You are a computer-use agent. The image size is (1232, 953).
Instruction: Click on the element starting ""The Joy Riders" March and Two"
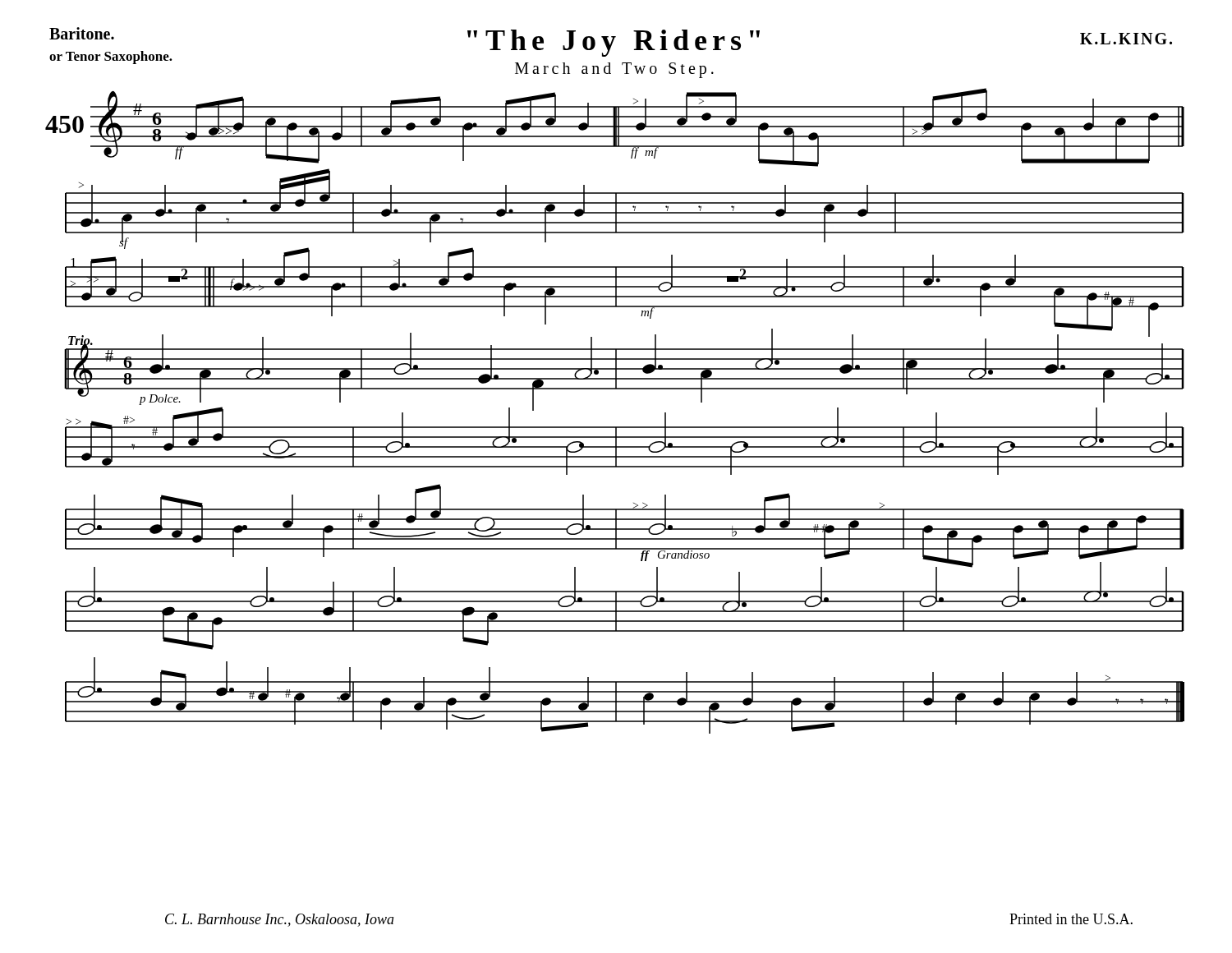coord(616,51)
